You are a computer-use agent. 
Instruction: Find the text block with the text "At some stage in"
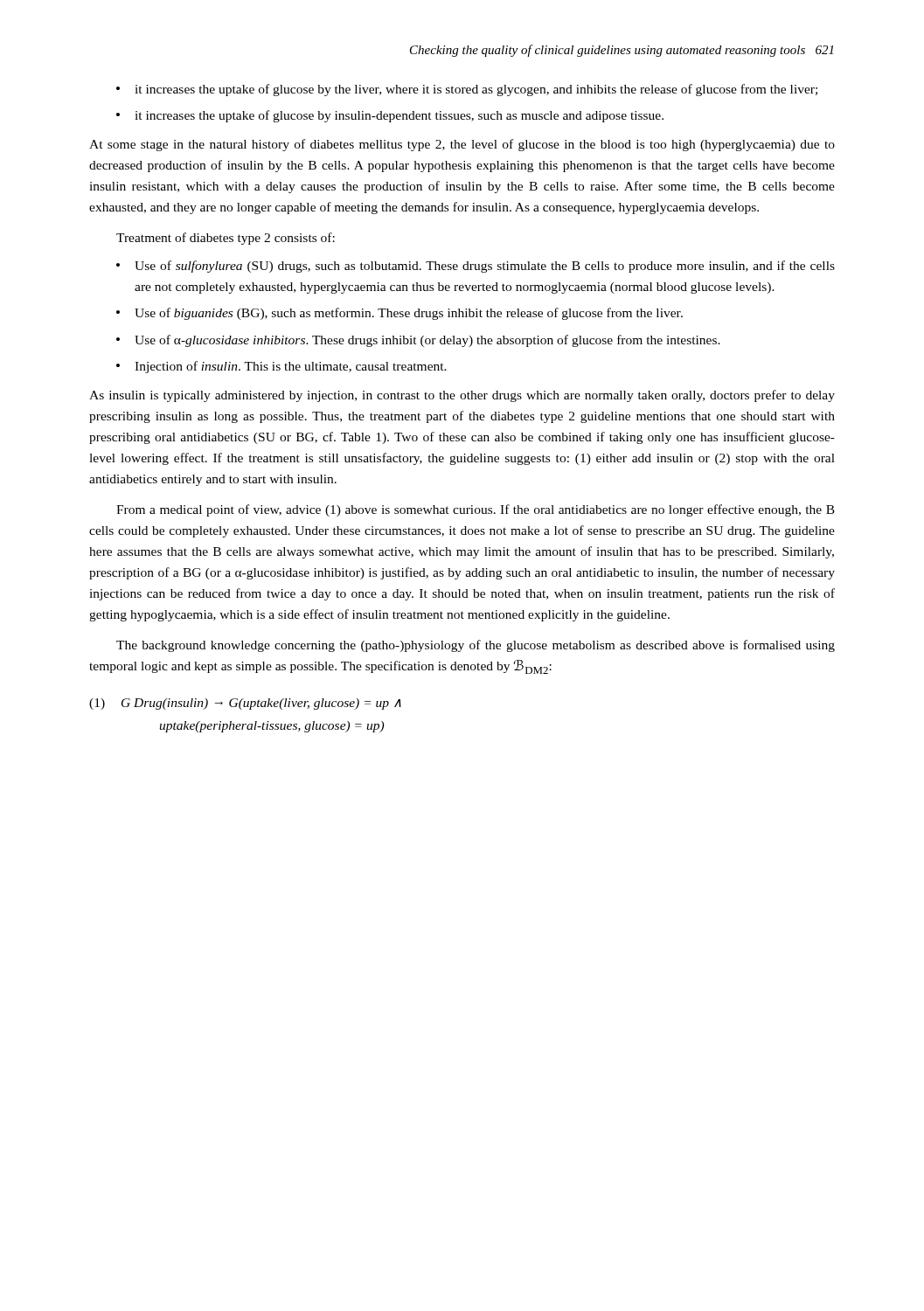tap(462, 175)
